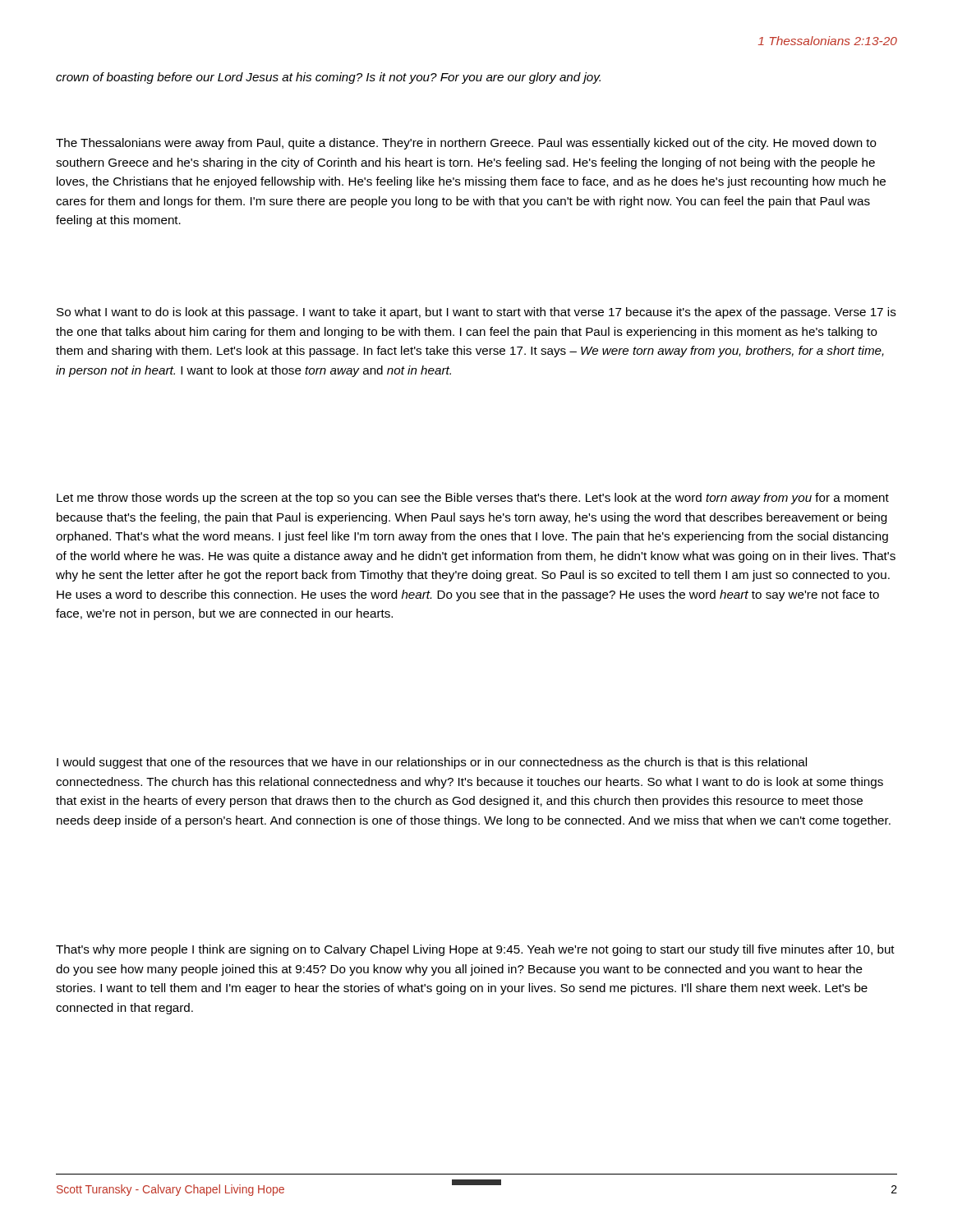Find the block on this page that starts "Let me throw"

[476, 555]
